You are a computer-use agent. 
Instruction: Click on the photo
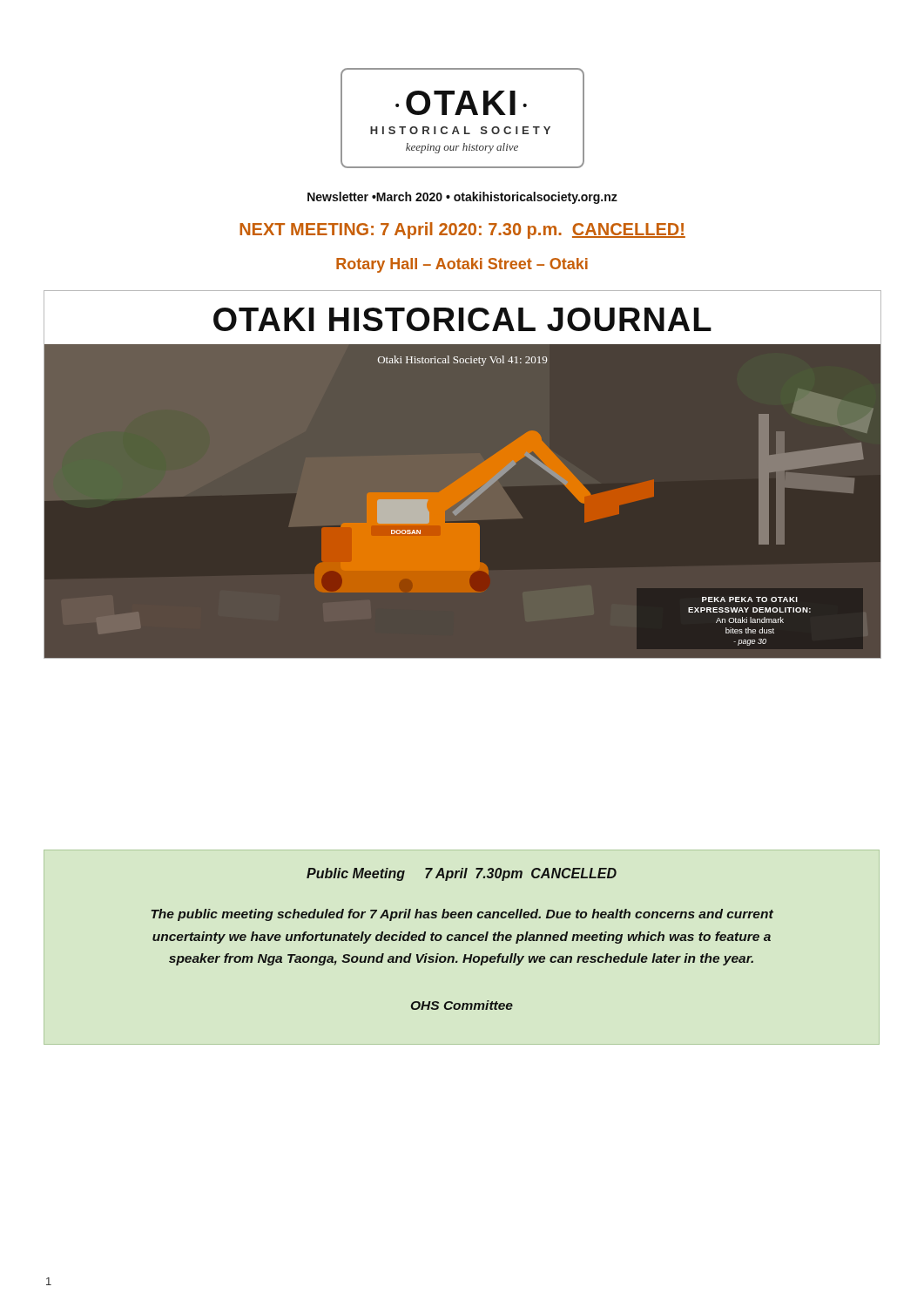click(462, 474)
